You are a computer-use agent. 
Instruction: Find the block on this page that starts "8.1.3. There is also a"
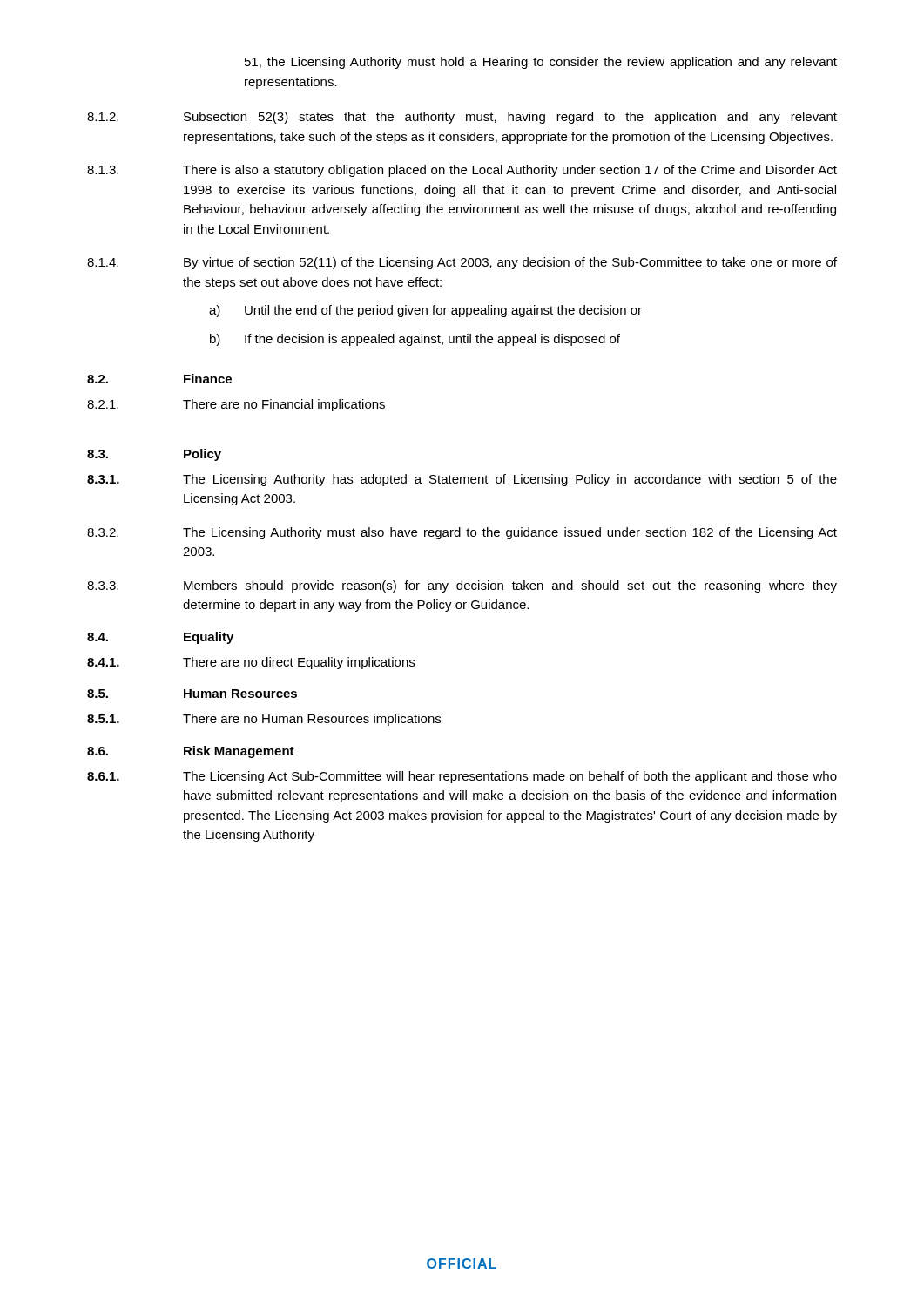(462, 200)
